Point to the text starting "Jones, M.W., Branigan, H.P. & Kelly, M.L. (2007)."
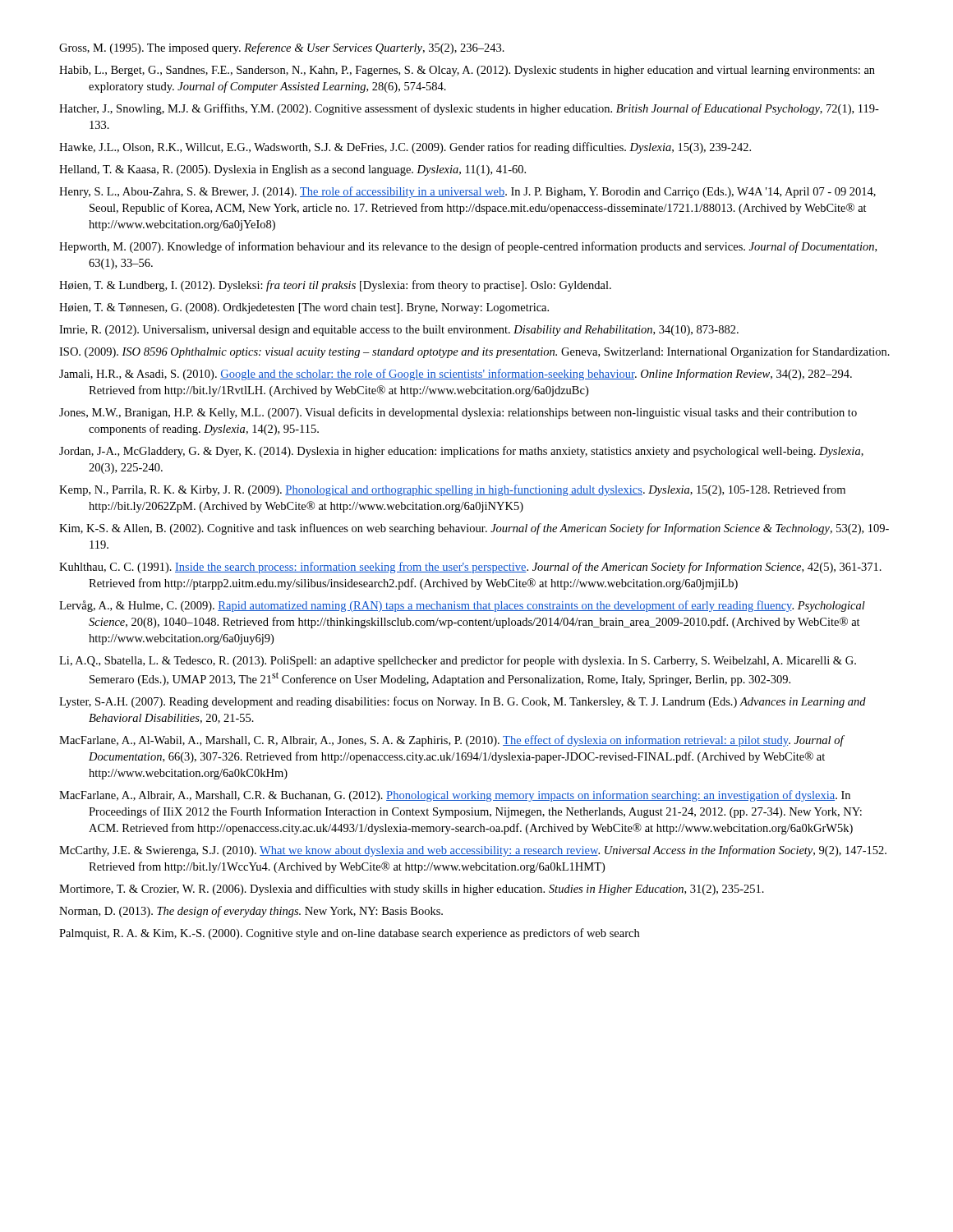The height and width of the screenshot is (1232, 953). pyautogui.click(x=458, y=420)
